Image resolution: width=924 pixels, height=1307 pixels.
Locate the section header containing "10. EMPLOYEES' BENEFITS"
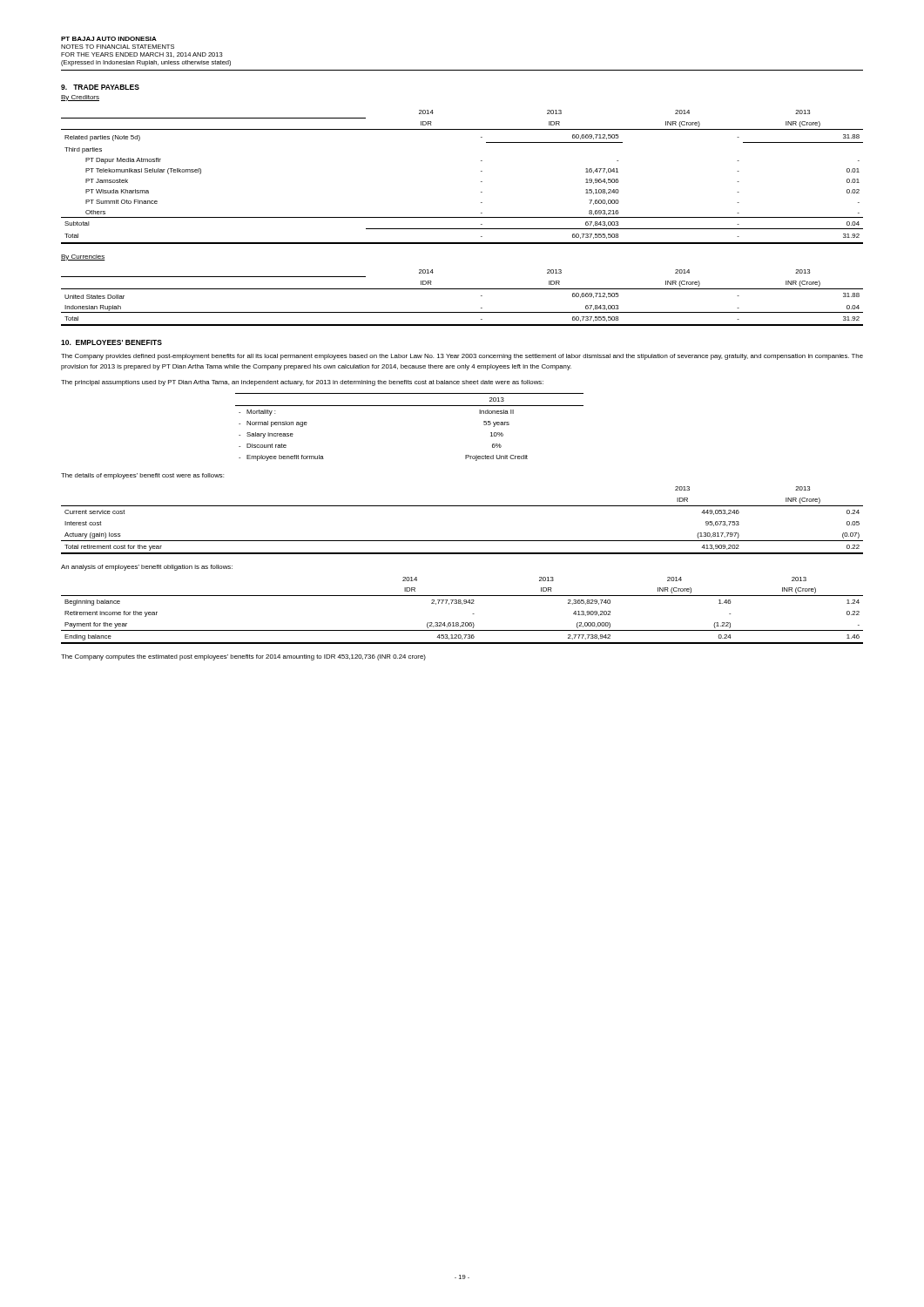[111, 342]
